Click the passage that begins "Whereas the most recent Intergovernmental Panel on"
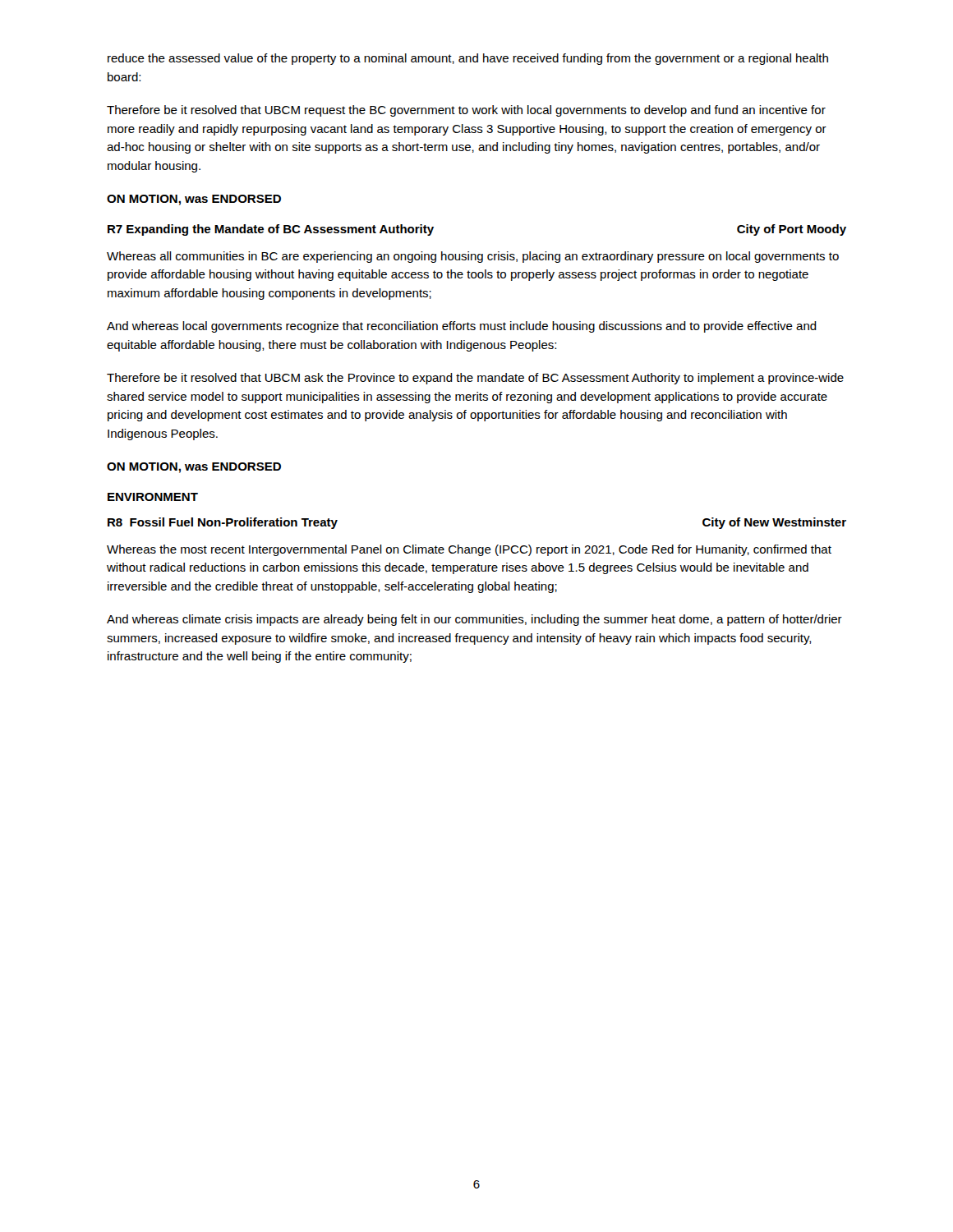This screenshot has height=1232, width=953. pos(469,567)
